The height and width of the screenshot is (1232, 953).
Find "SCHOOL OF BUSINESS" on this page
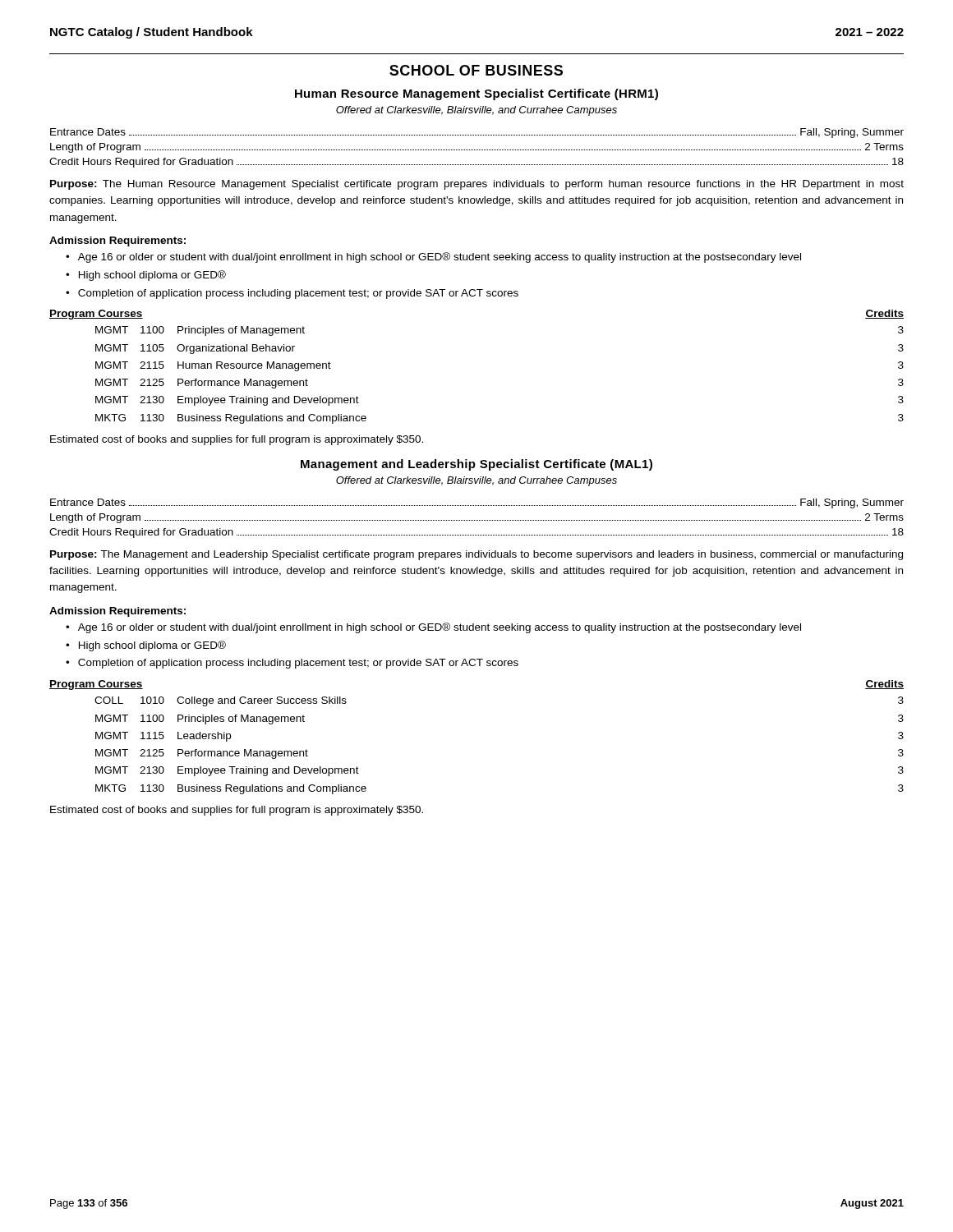(x=476, y=71)
